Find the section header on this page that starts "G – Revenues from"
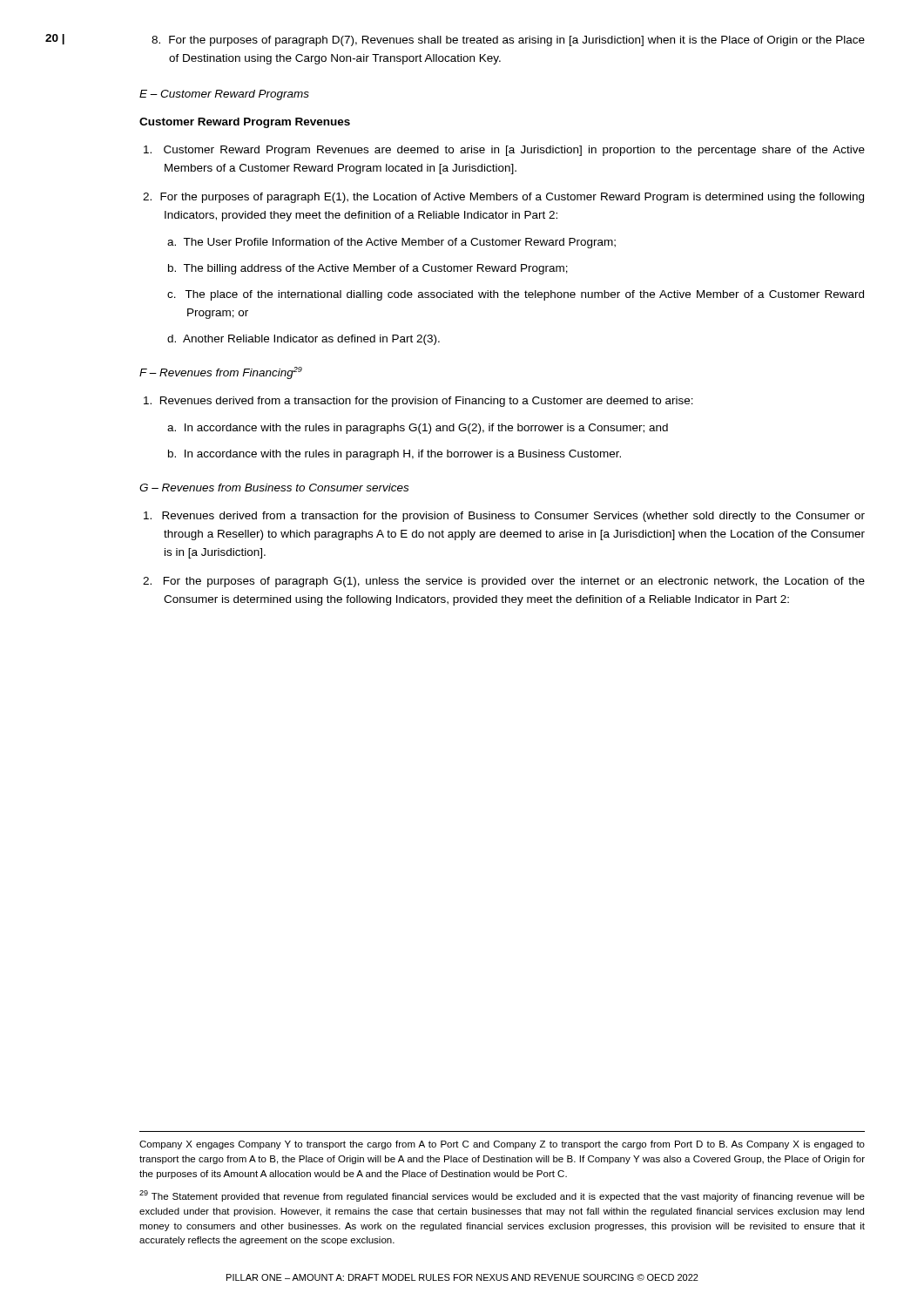924x1307 pixels. point(274,488)
